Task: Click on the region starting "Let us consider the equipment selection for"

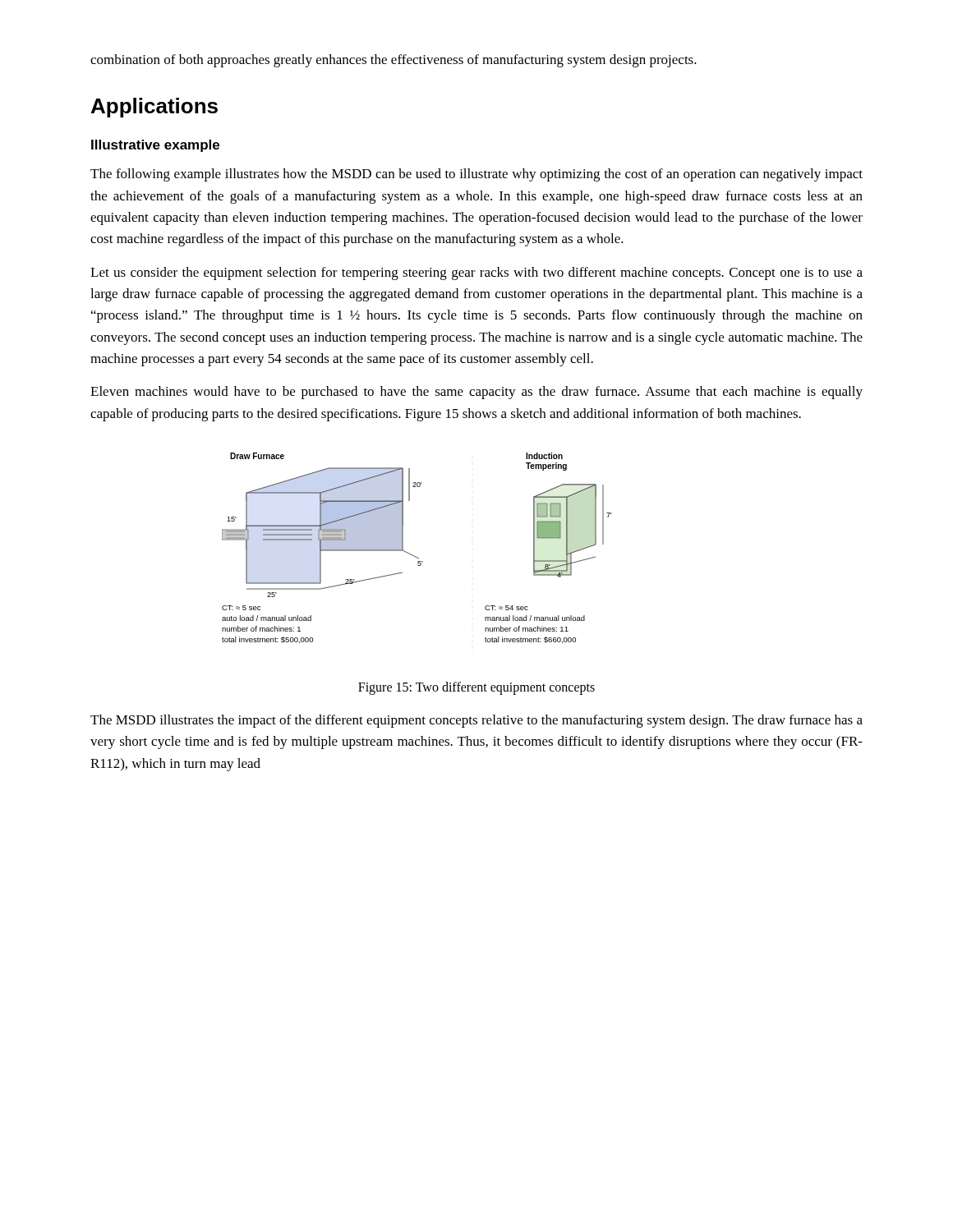Action: click(x=476, y=316)
